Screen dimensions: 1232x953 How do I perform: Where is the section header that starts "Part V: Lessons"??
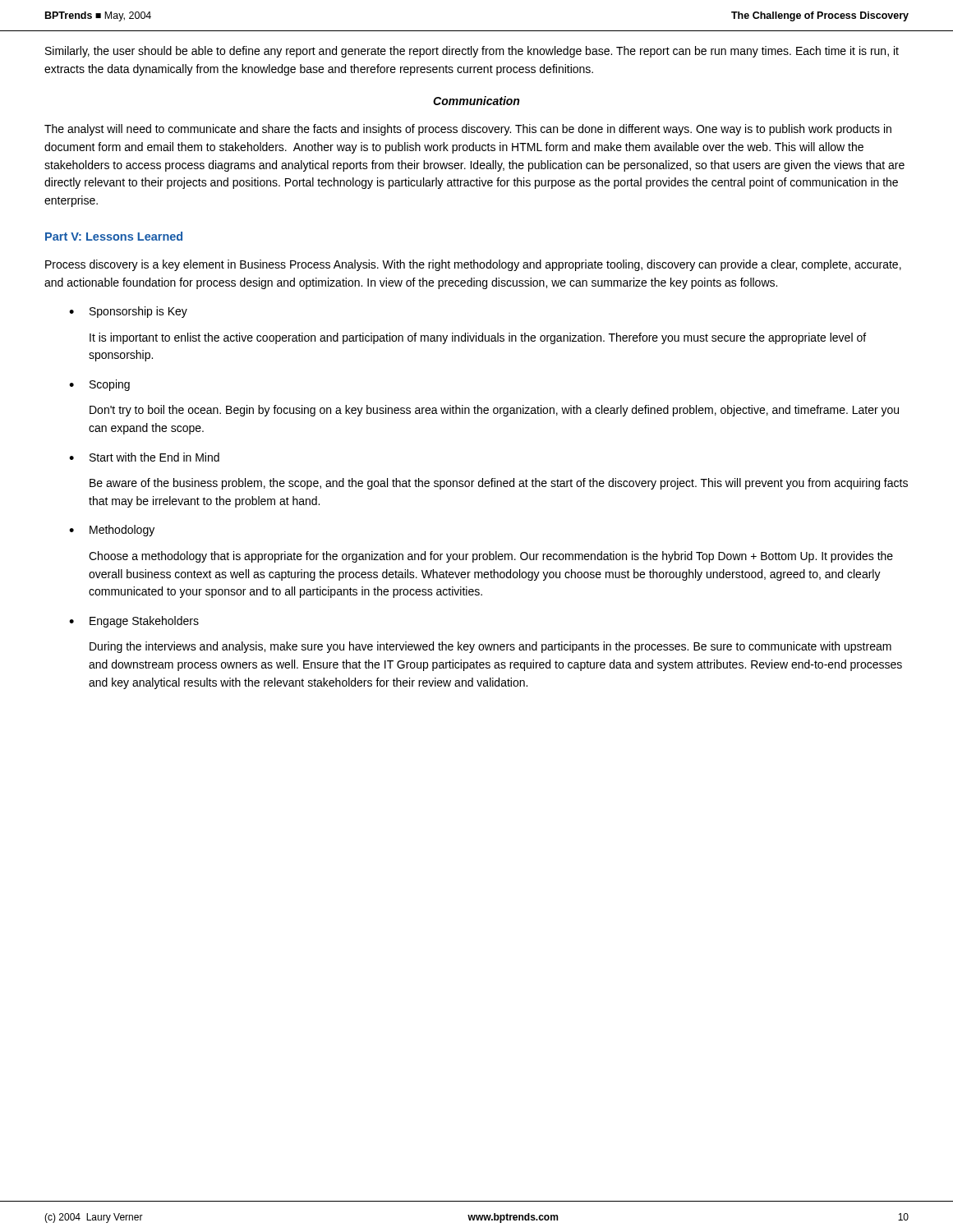pos(114,236)
